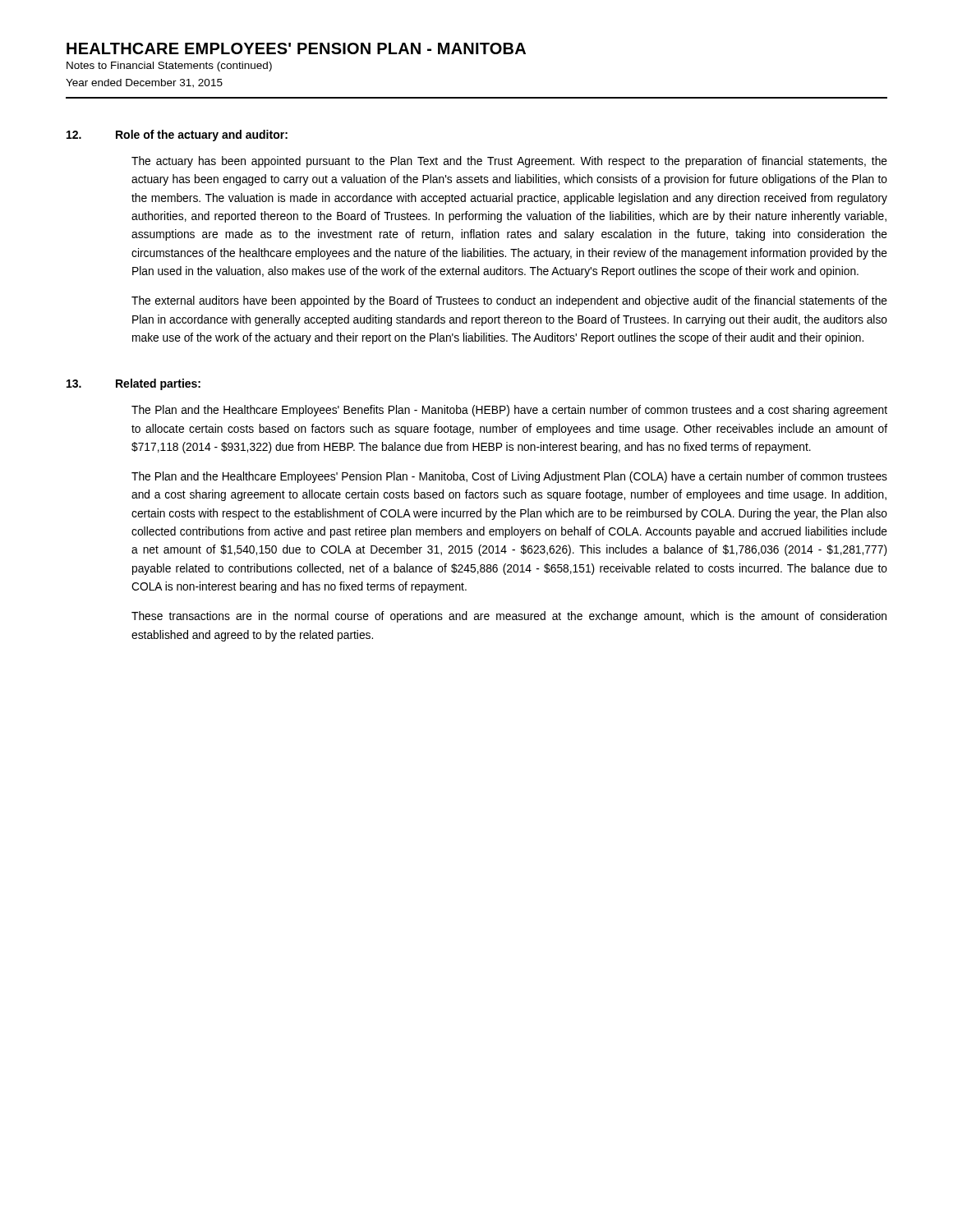953x1232 pixels.
Task: Select the text block that reads "Year ended December"
Action: [144, 83]
